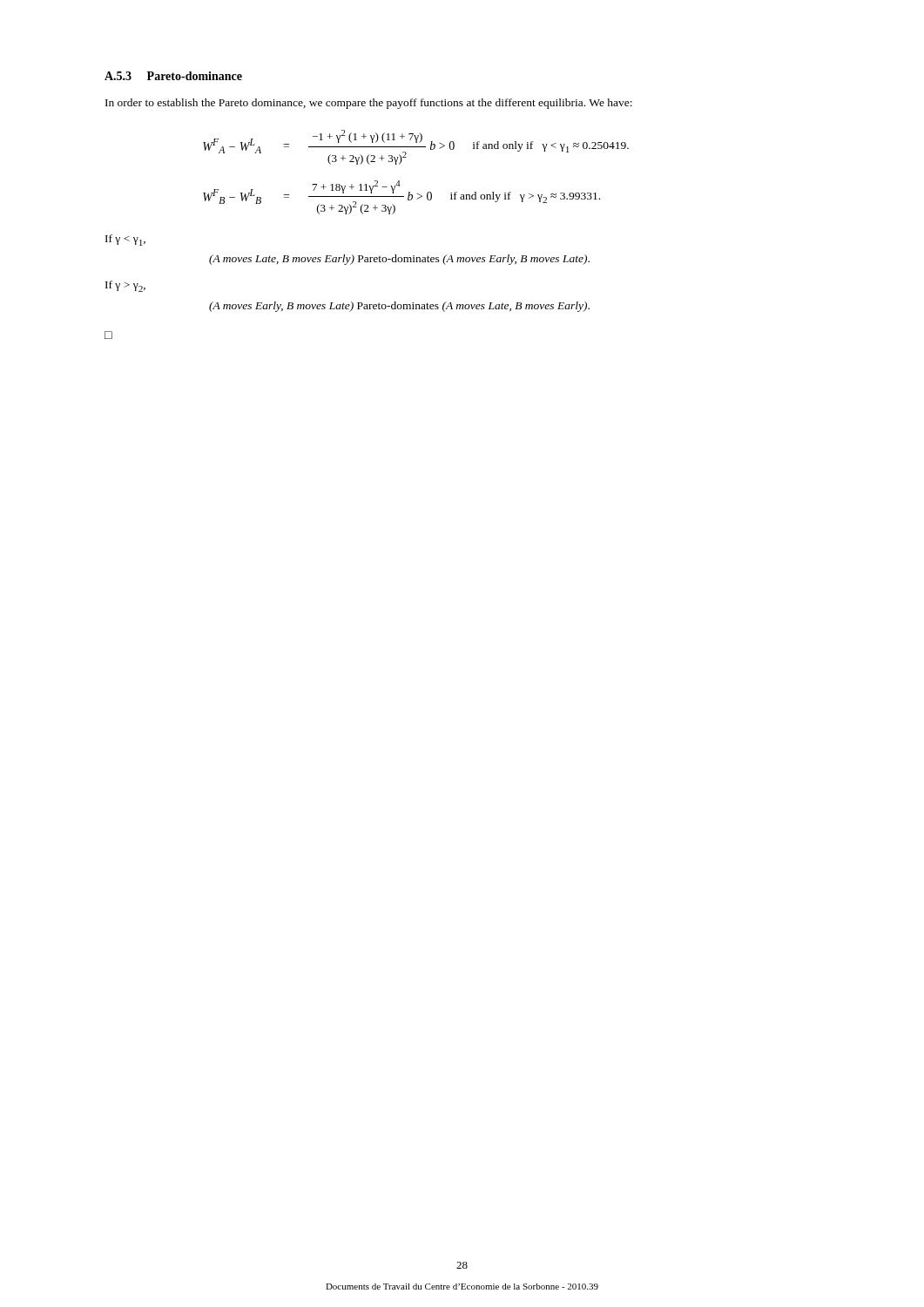Click on the passage starting "In order to establish"
The image size is (924, 1307).
[x=369, y=102]
